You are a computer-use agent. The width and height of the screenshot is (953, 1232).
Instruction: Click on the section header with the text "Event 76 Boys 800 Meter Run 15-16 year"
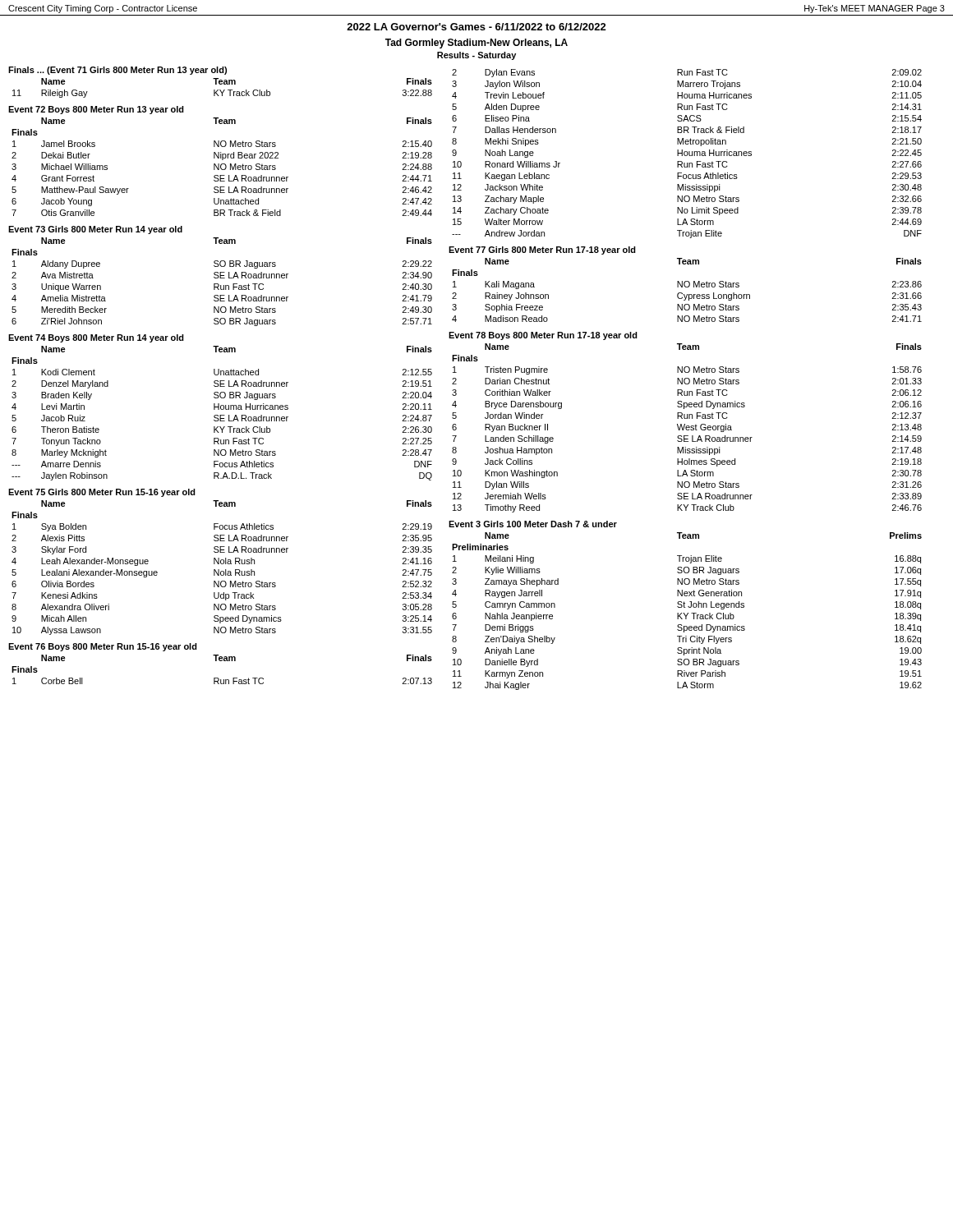coord(103,646)
